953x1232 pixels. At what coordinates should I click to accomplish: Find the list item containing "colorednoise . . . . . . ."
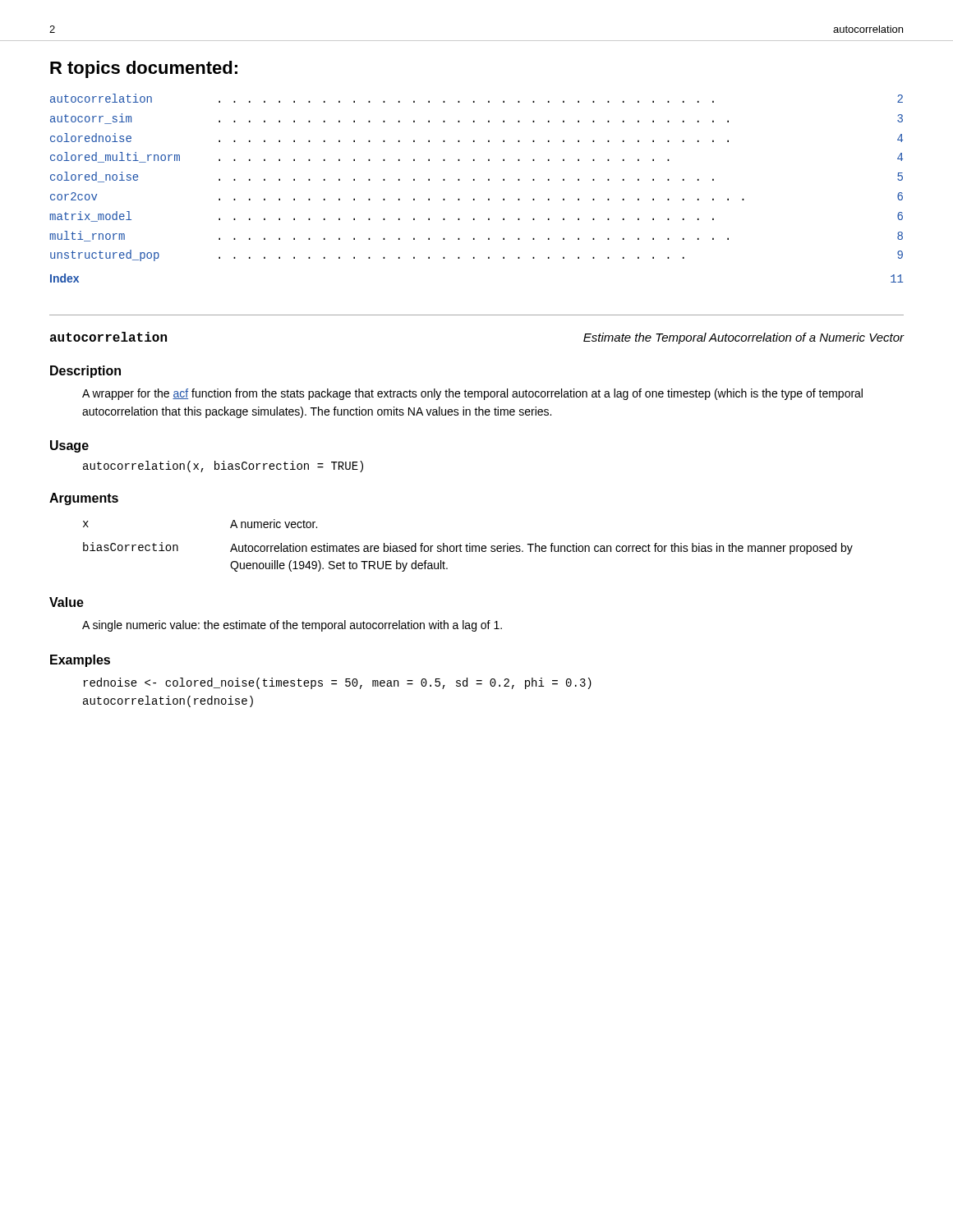(x=476, y=139)
